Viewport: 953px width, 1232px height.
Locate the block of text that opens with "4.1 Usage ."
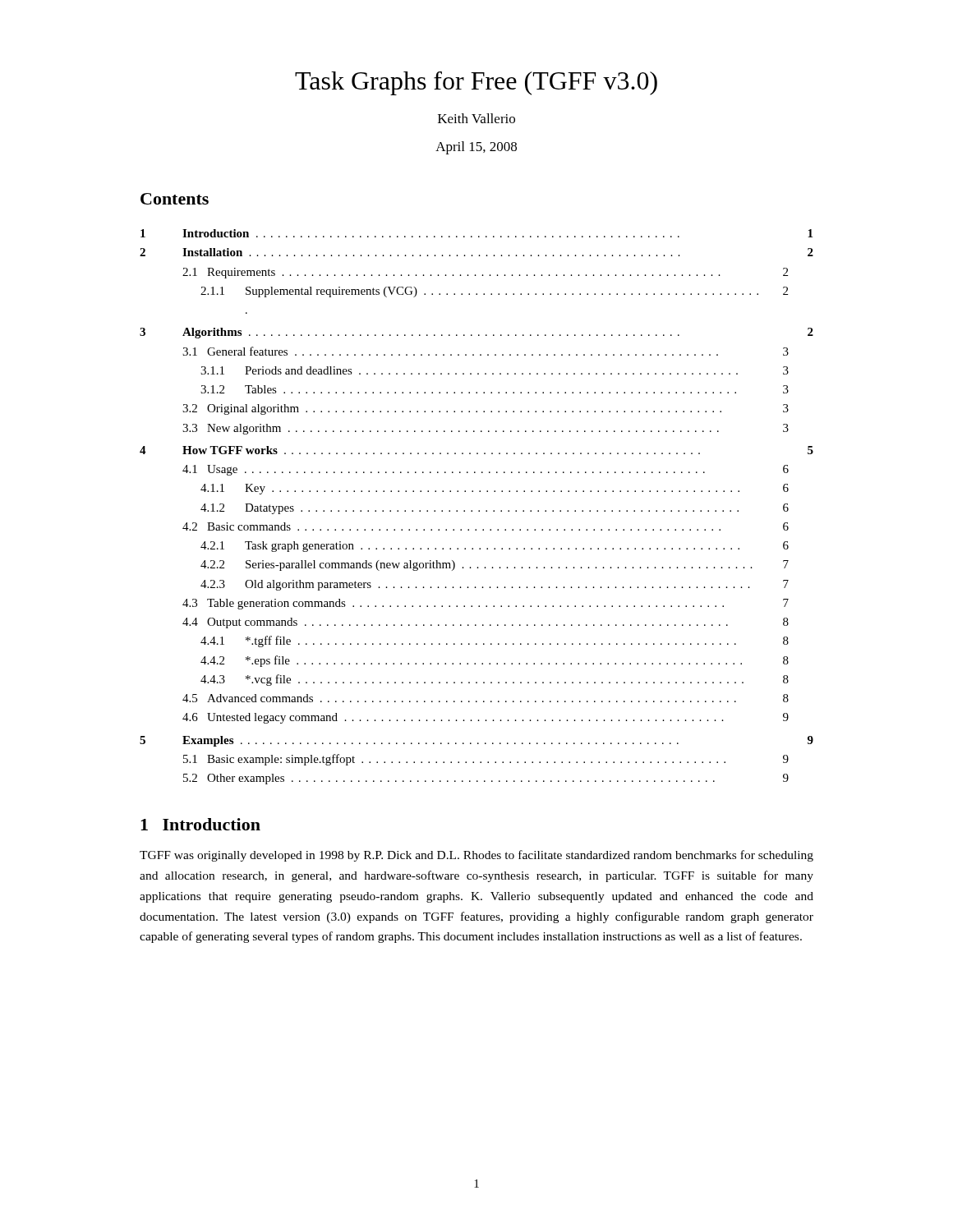tap(464, 469)
